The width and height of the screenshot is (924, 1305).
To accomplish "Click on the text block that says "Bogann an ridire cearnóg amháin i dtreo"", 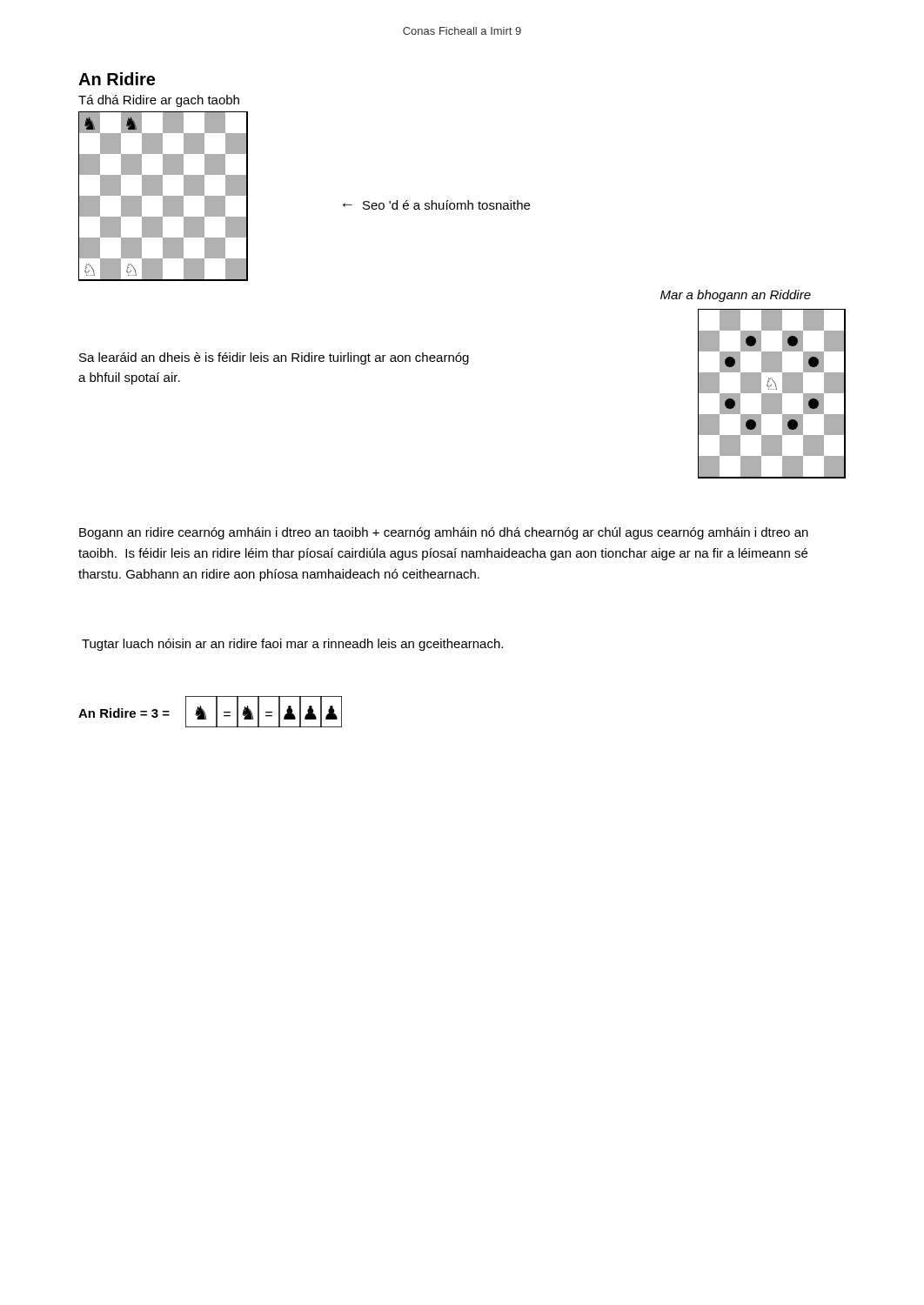I will [x=443, y=553].
